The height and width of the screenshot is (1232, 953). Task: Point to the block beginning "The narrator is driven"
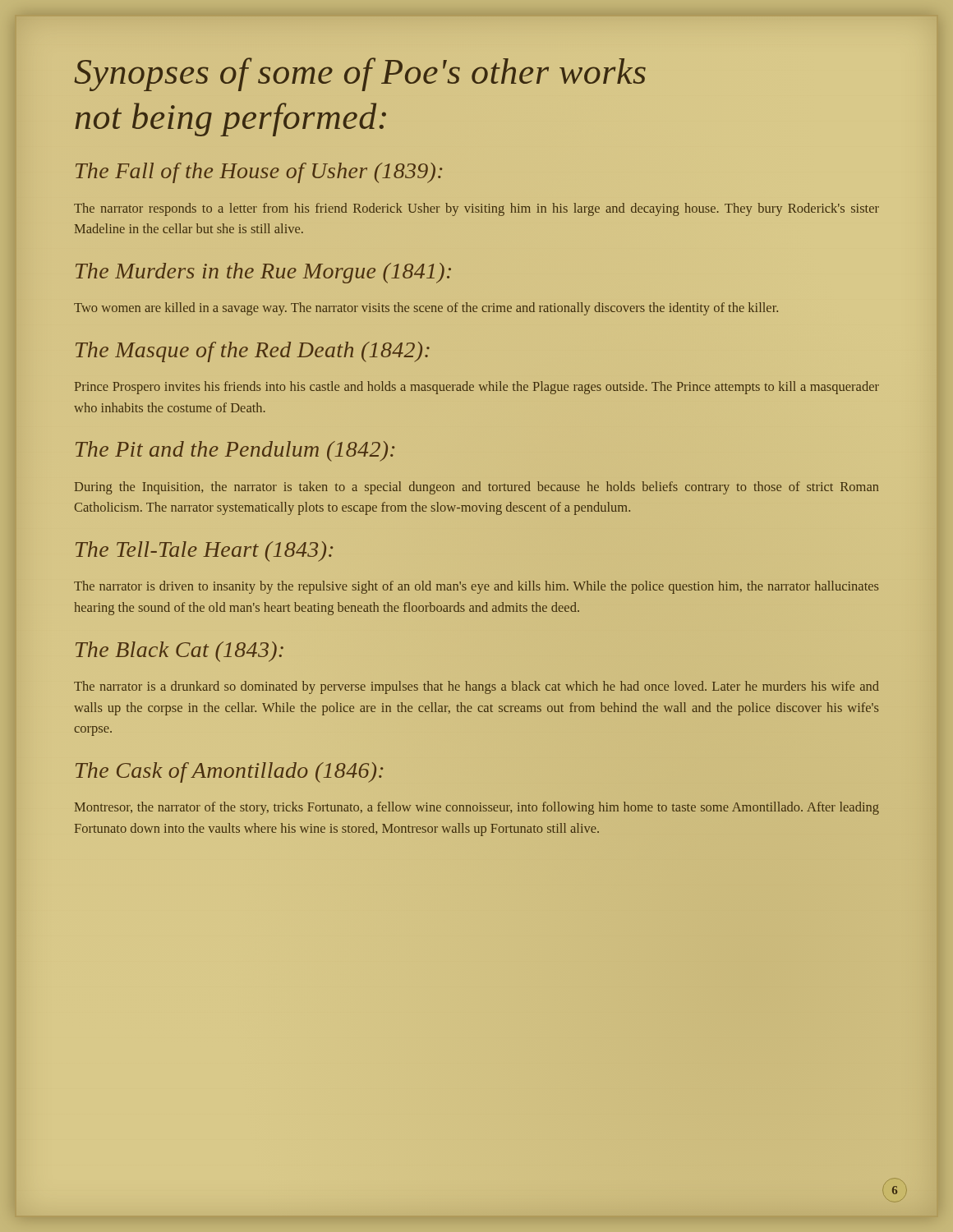tap(476, 597)
